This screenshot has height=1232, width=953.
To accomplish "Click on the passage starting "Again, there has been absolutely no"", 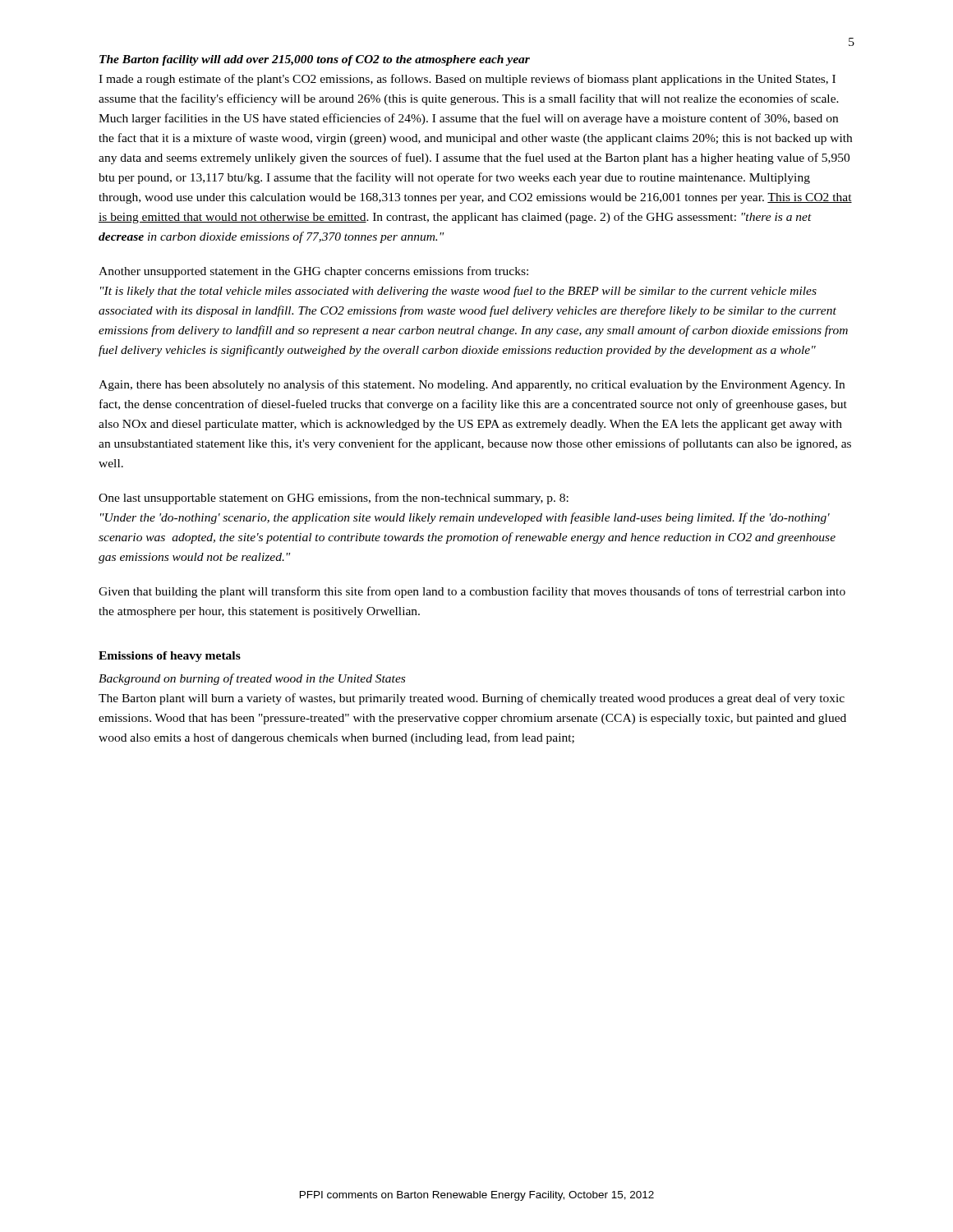I will (475, 424).
